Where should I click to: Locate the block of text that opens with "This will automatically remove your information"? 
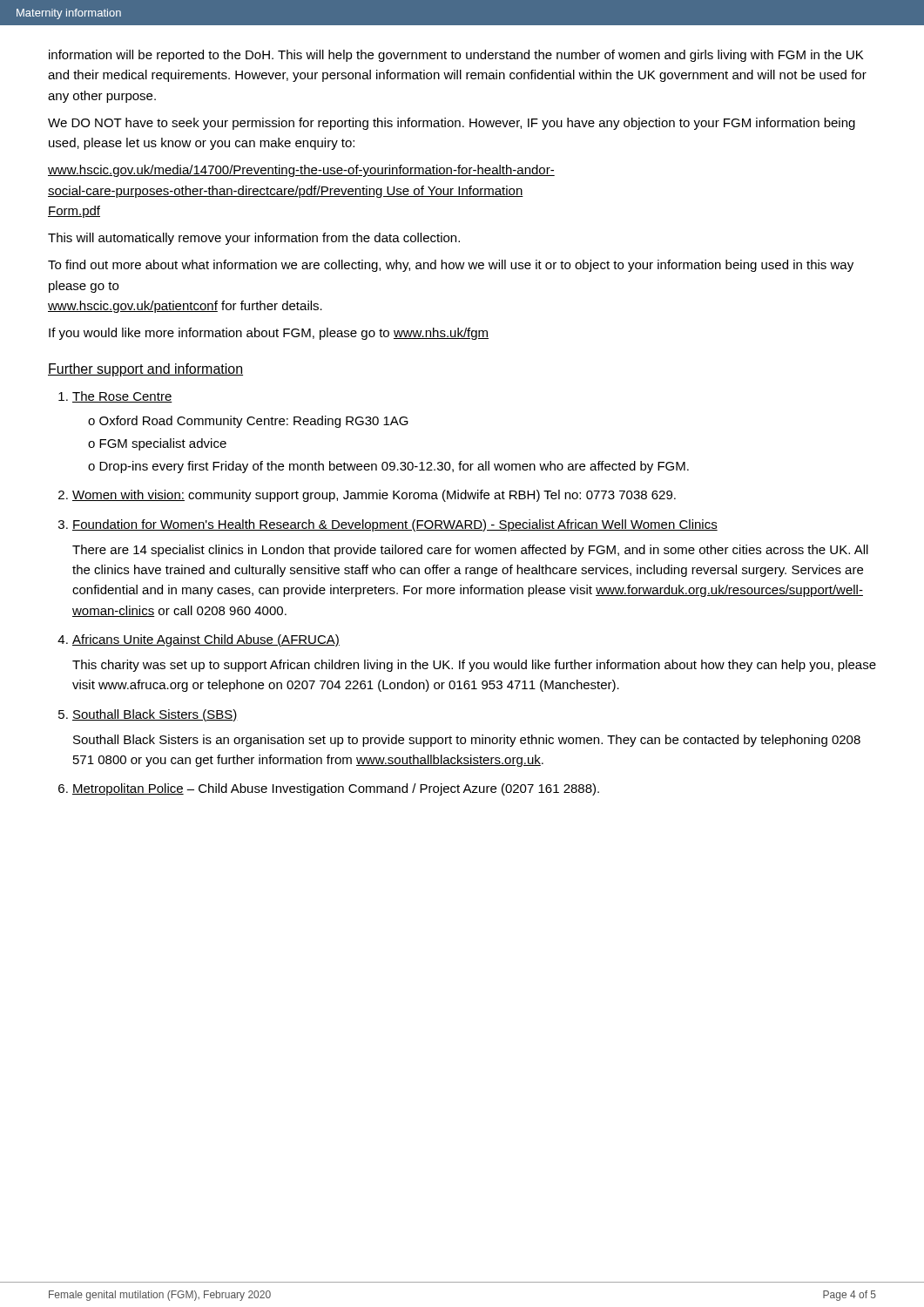point(254,237)
